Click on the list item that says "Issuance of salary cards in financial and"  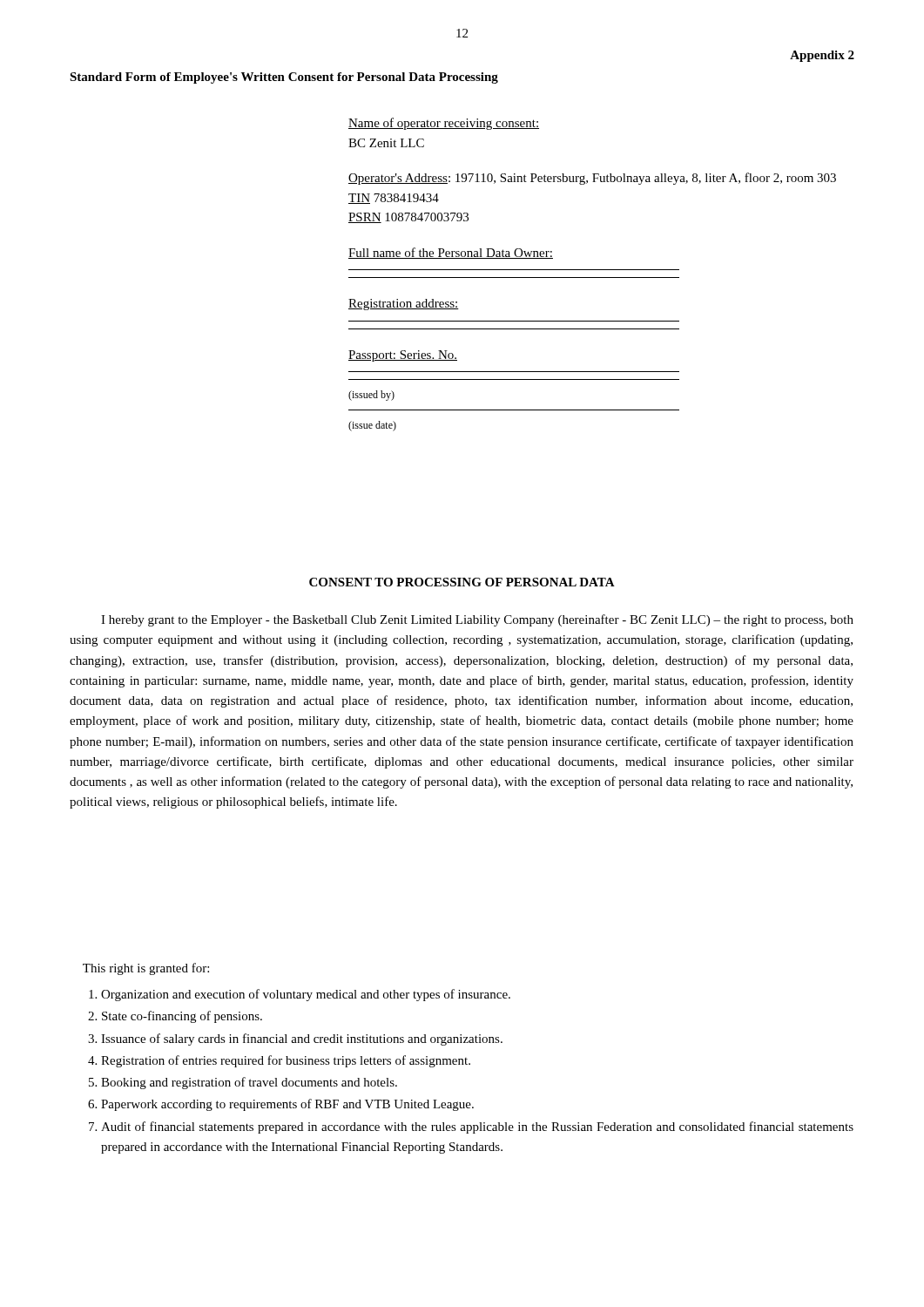click(x=302, y=1038)
